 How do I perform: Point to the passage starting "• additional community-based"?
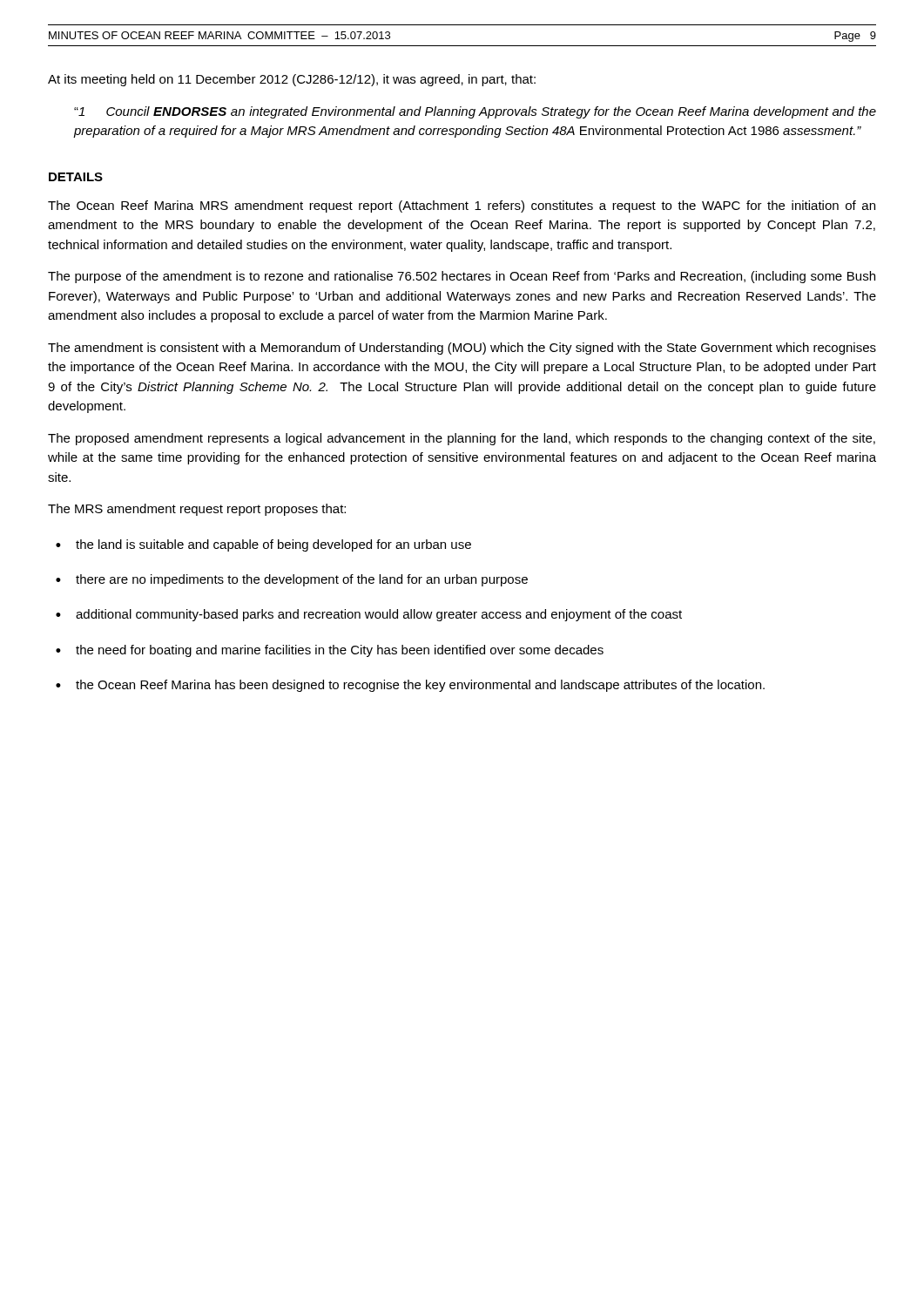[x=462, y=616]
